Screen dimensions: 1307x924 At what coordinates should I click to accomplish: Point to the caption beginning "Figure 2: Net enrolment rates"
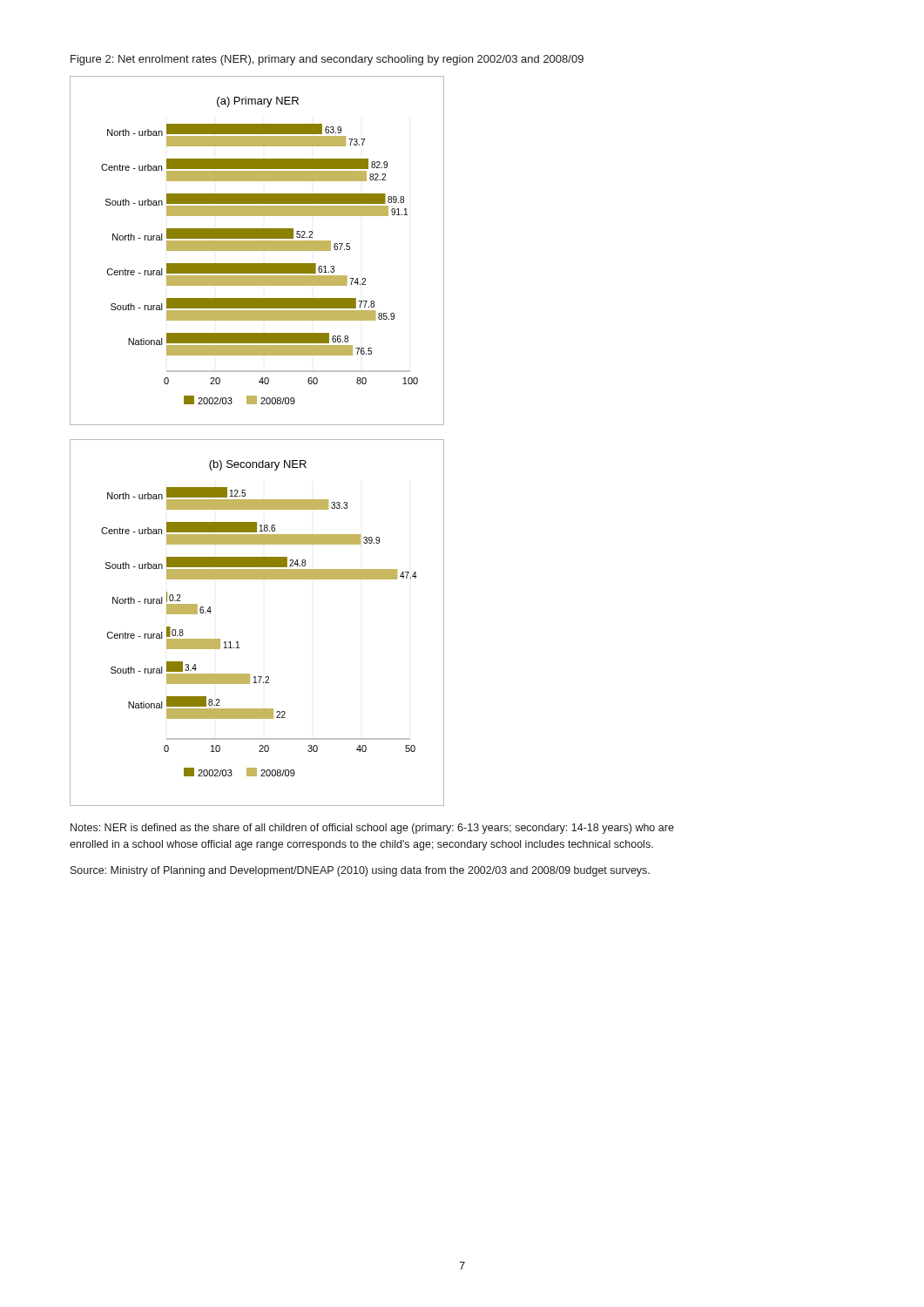(327, 59)
